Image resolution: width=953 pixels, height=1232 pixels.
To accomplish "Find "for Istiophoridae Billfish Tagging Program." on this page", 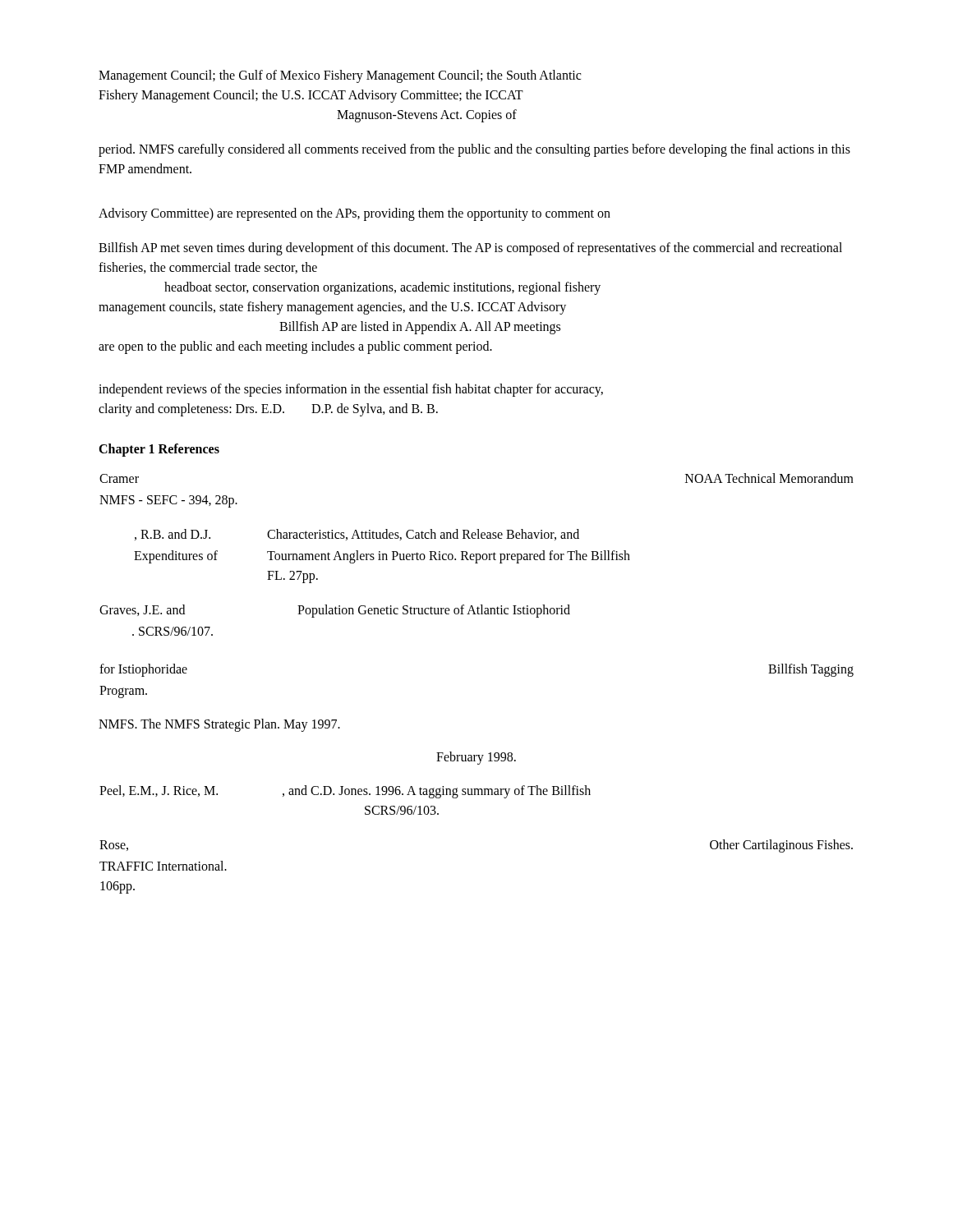I will click(x=141, y=670).
